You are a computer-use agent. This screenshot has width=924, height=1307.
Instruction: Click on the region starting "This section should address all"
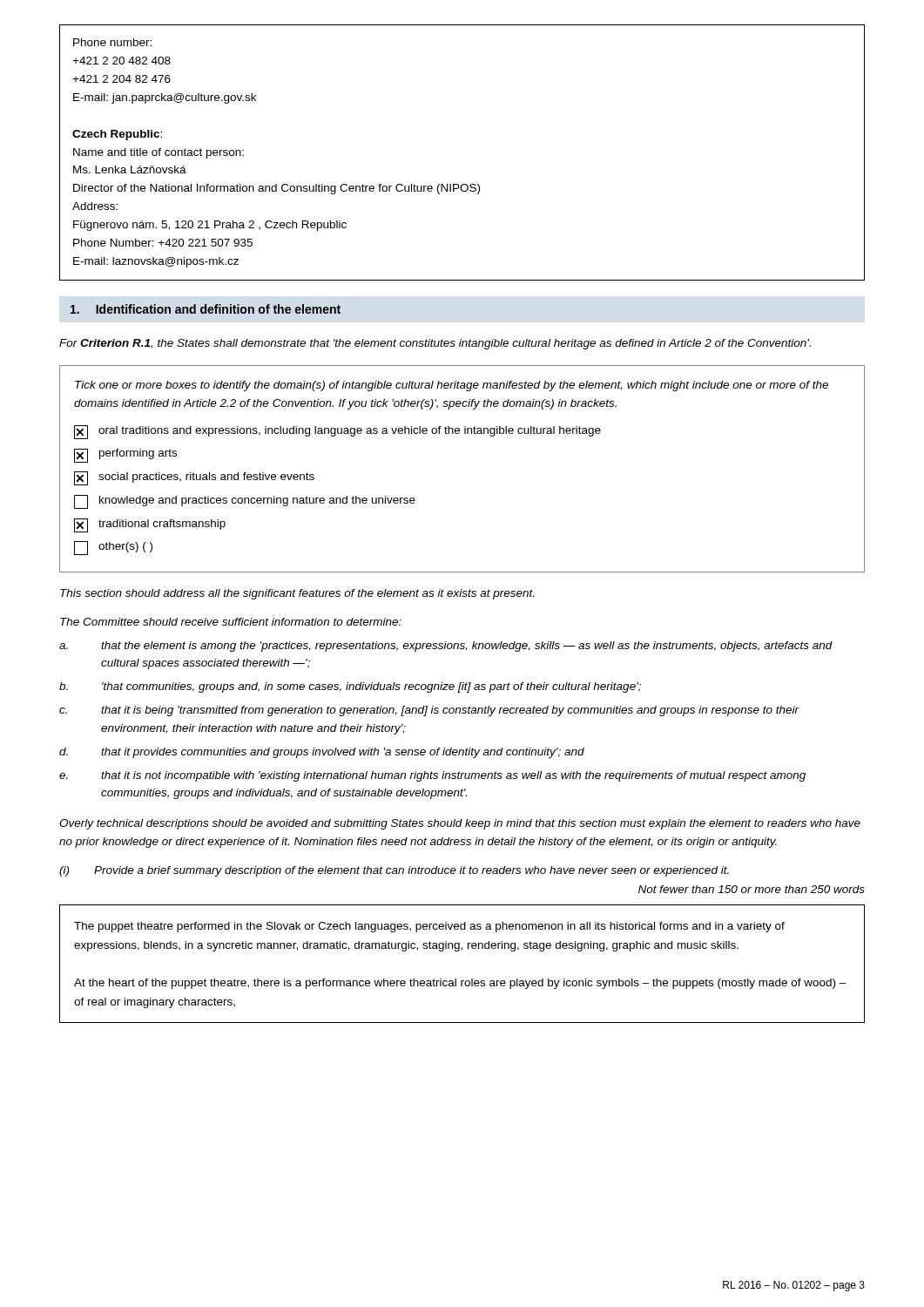coord(297,593)
